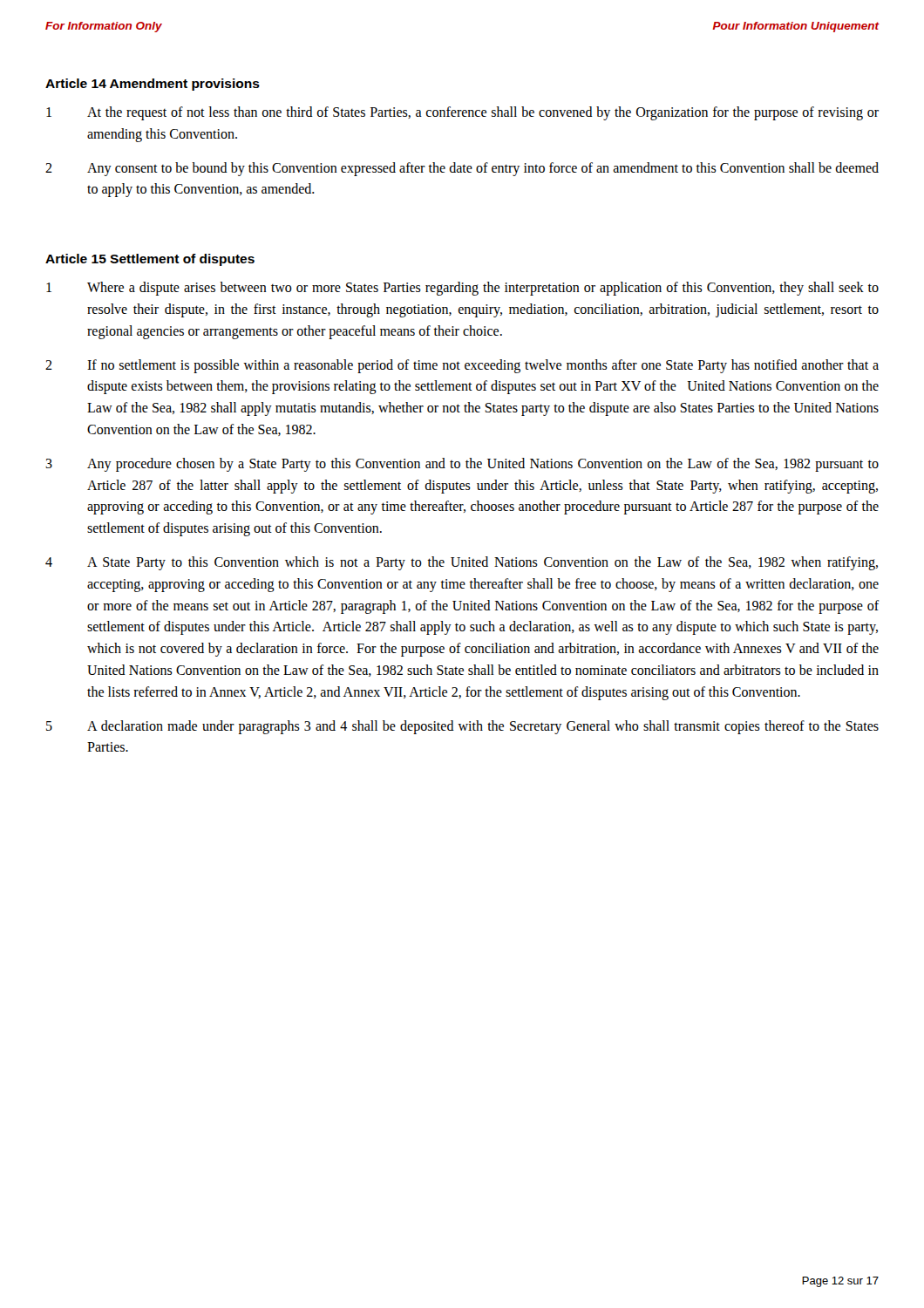This screenshot has width=924, height=1308.
Task: Click on the element starting "3 Any procedure"
Action: tap(462, 496)
